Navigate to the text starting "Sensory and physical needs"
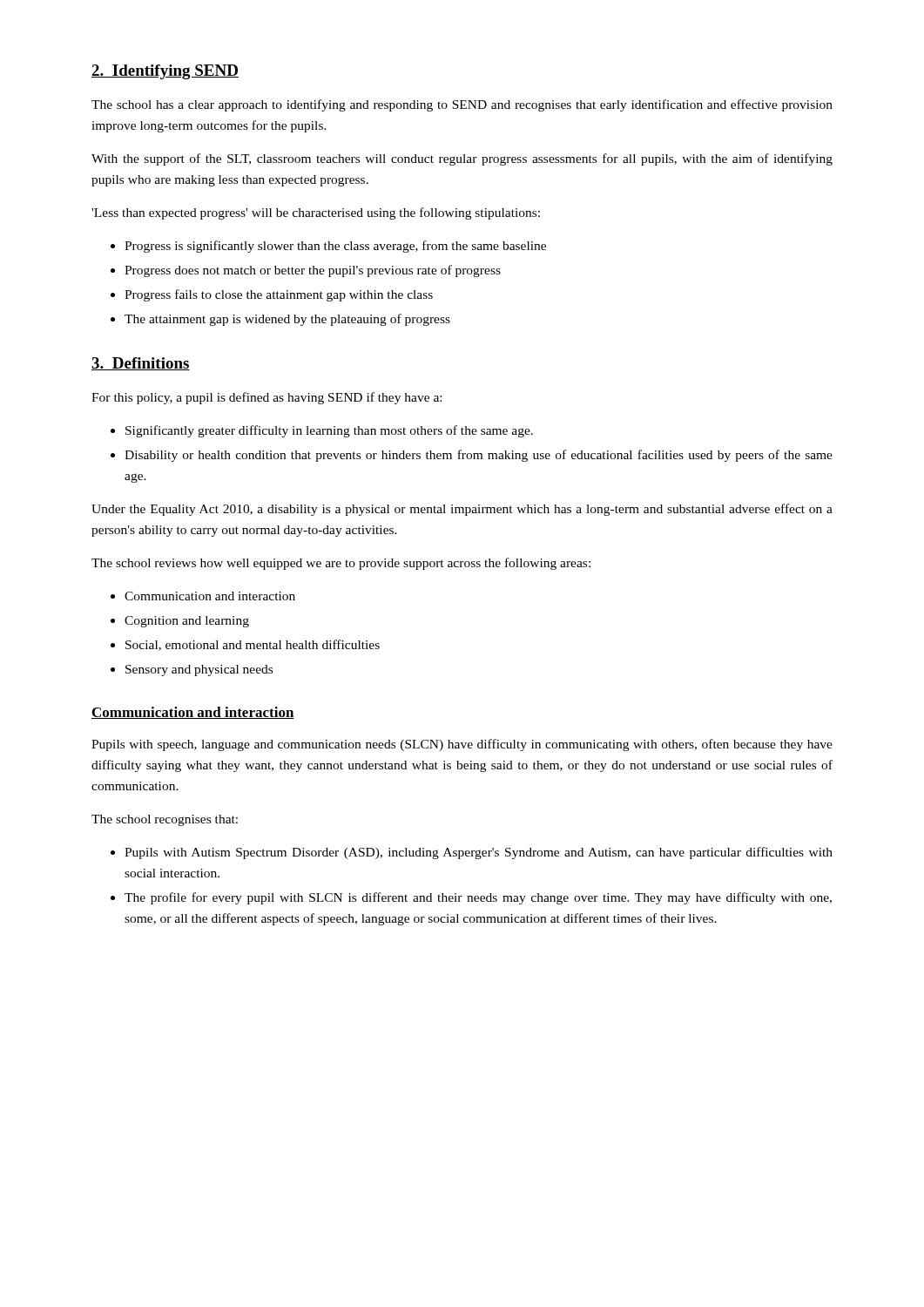Image resolution: width=924 pixels, height=1307 pixels. 199,669
